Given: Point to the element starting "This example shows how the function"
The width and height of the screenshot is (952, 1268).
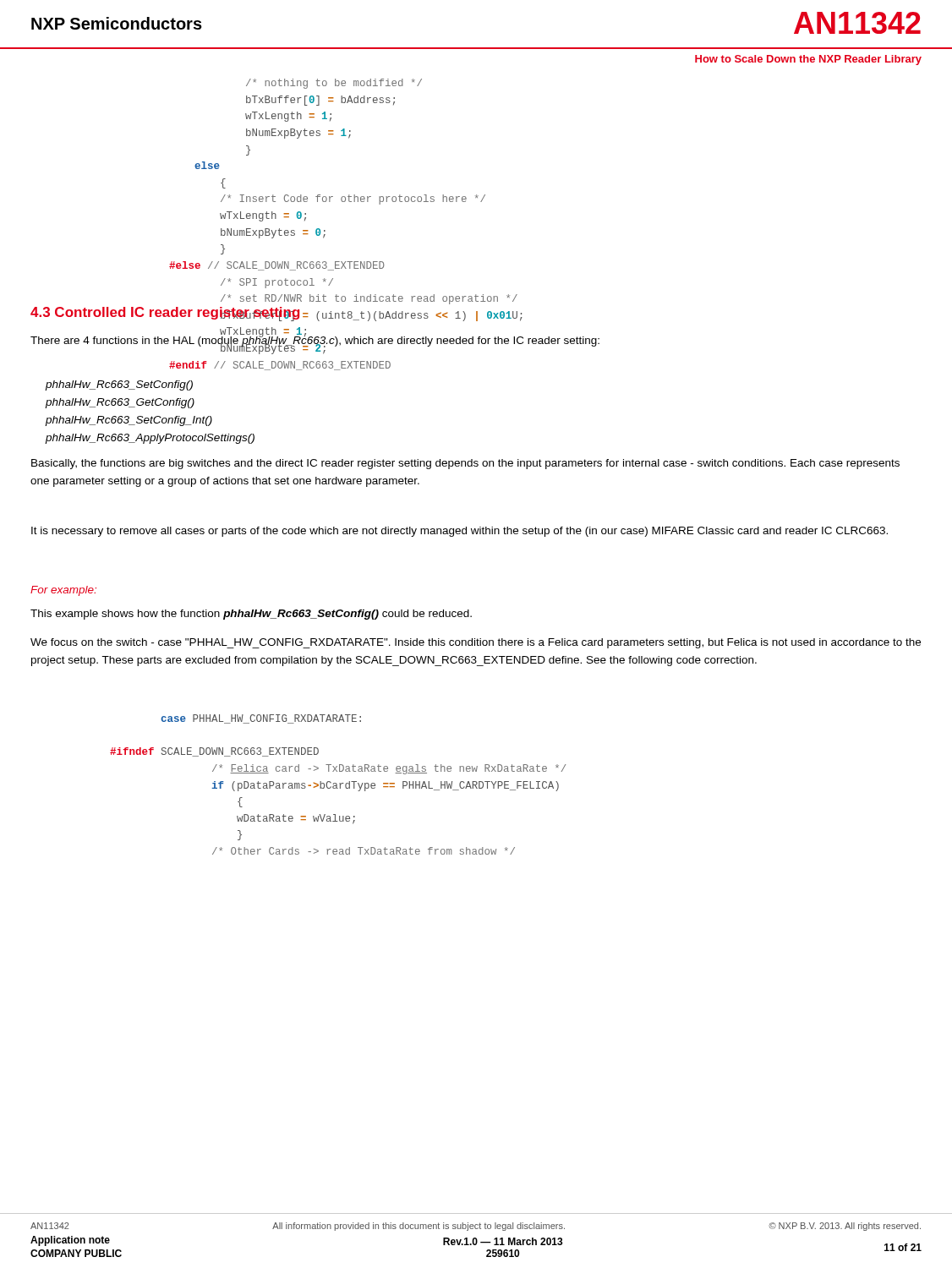Looking at the screenshot, I should pos(252,613).
